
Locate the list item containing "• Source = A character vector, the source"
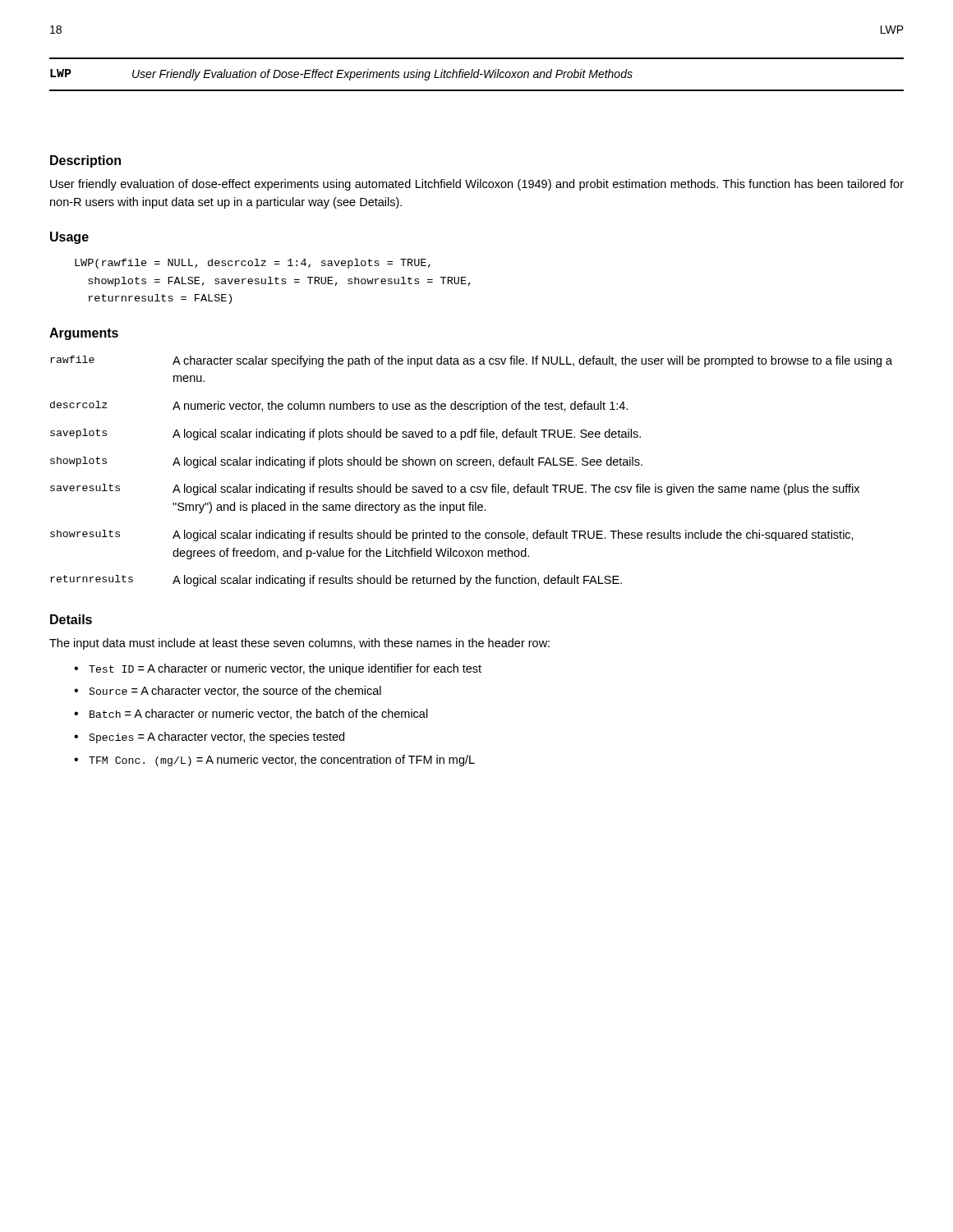pos(228,691)
